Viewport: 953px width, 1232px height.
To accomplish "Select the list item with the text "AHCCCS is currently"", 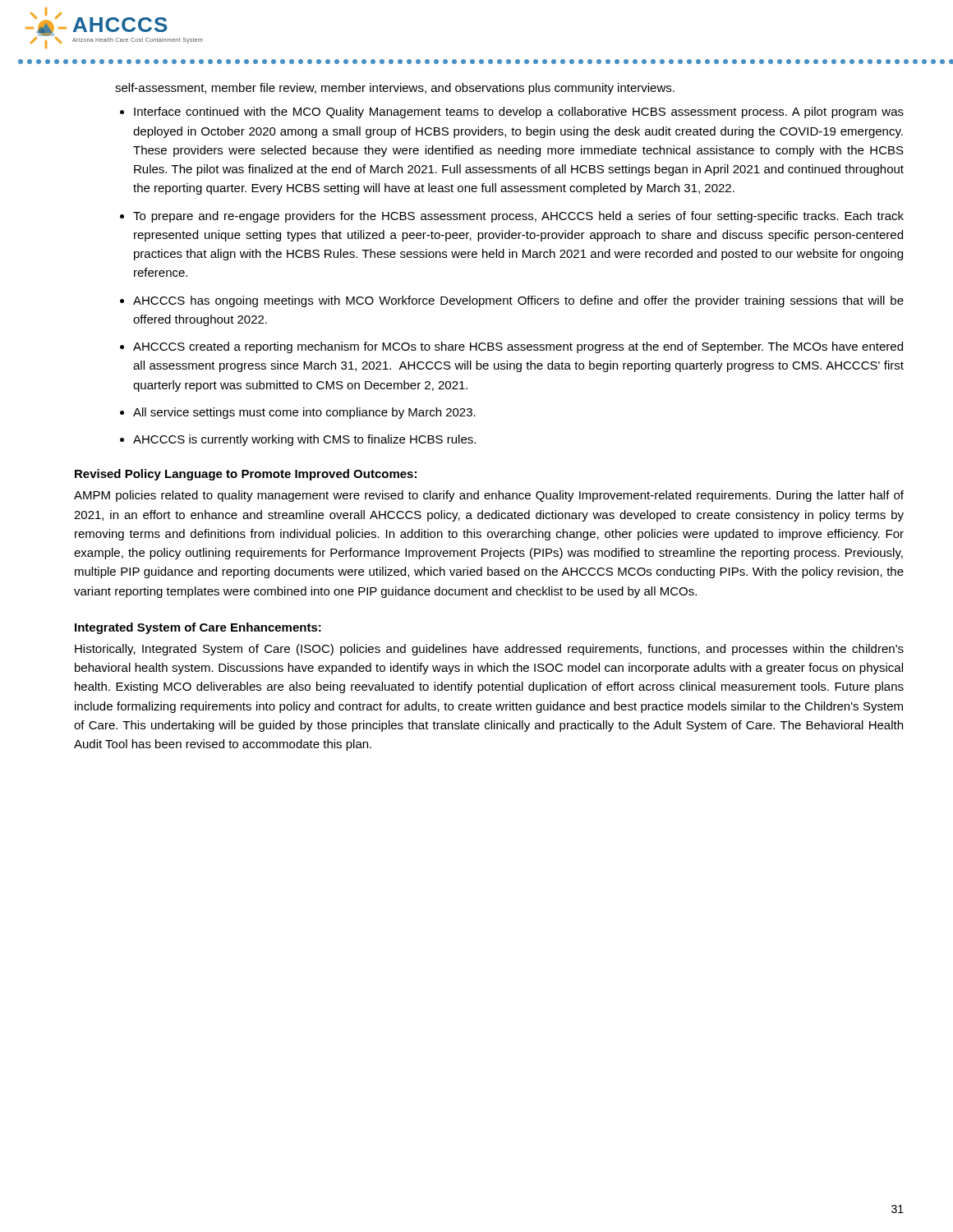I will point(305,439).
